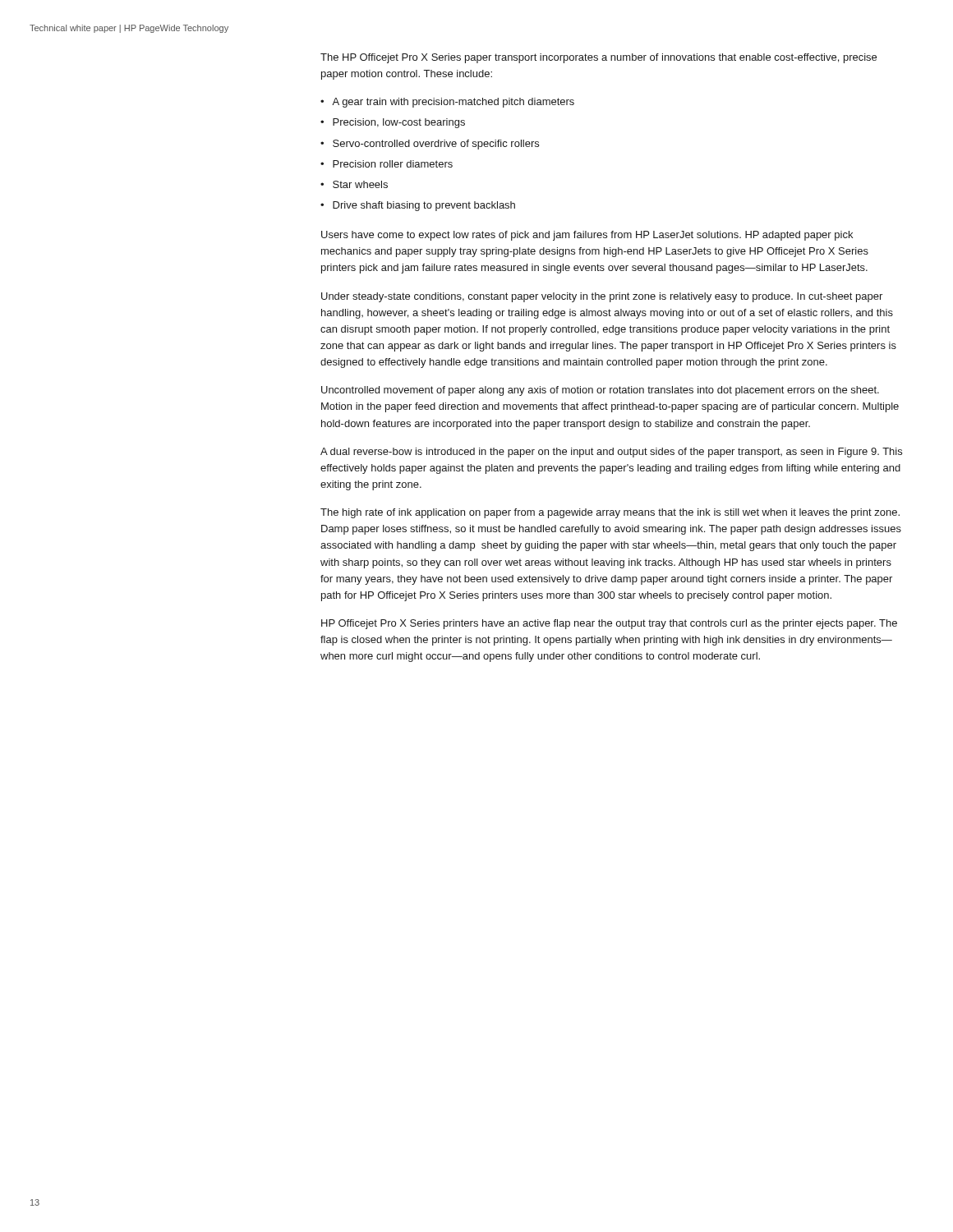Screen dimensions: 1232x953
Task: Click on the text block that reads "Users have come to expect low"
Action: pyautogui.click(x=594, y=251)
